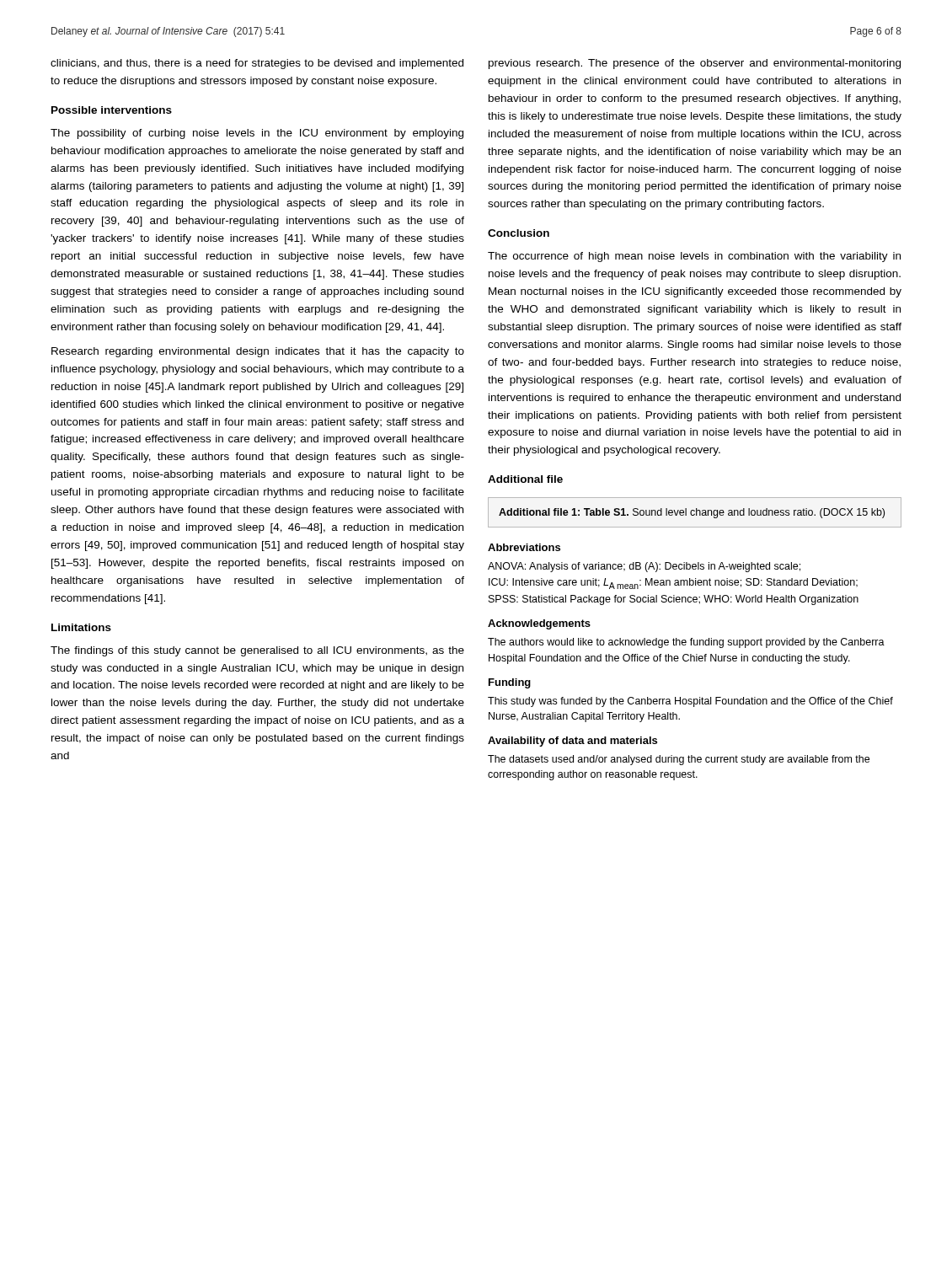This screenshot has width=952, height=1264.
Task: Click on the text block containing "The findings of"
Action: tap(257, 703)
